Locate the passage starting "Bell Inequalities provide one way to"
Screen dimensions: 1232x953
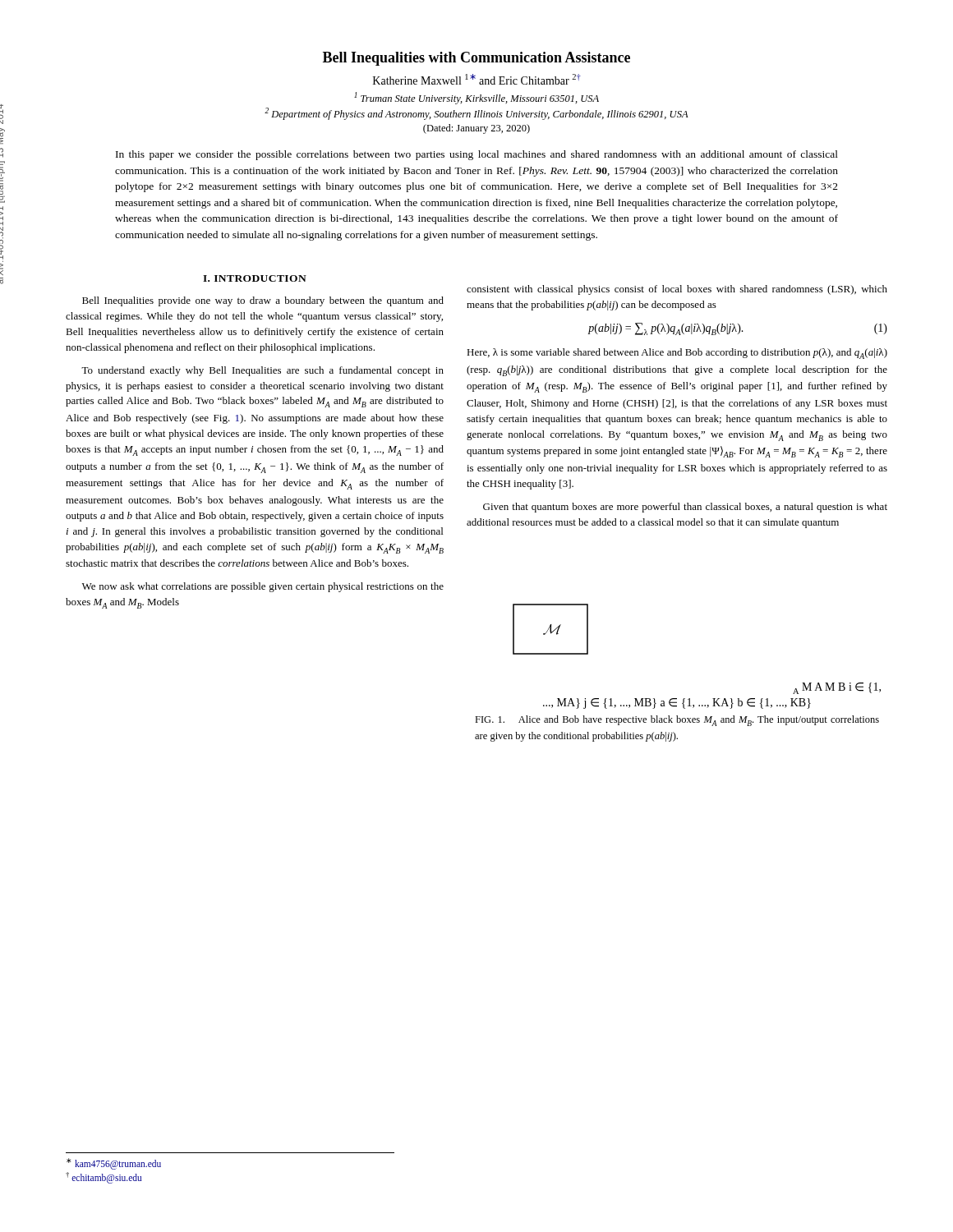tap(255, 324)
